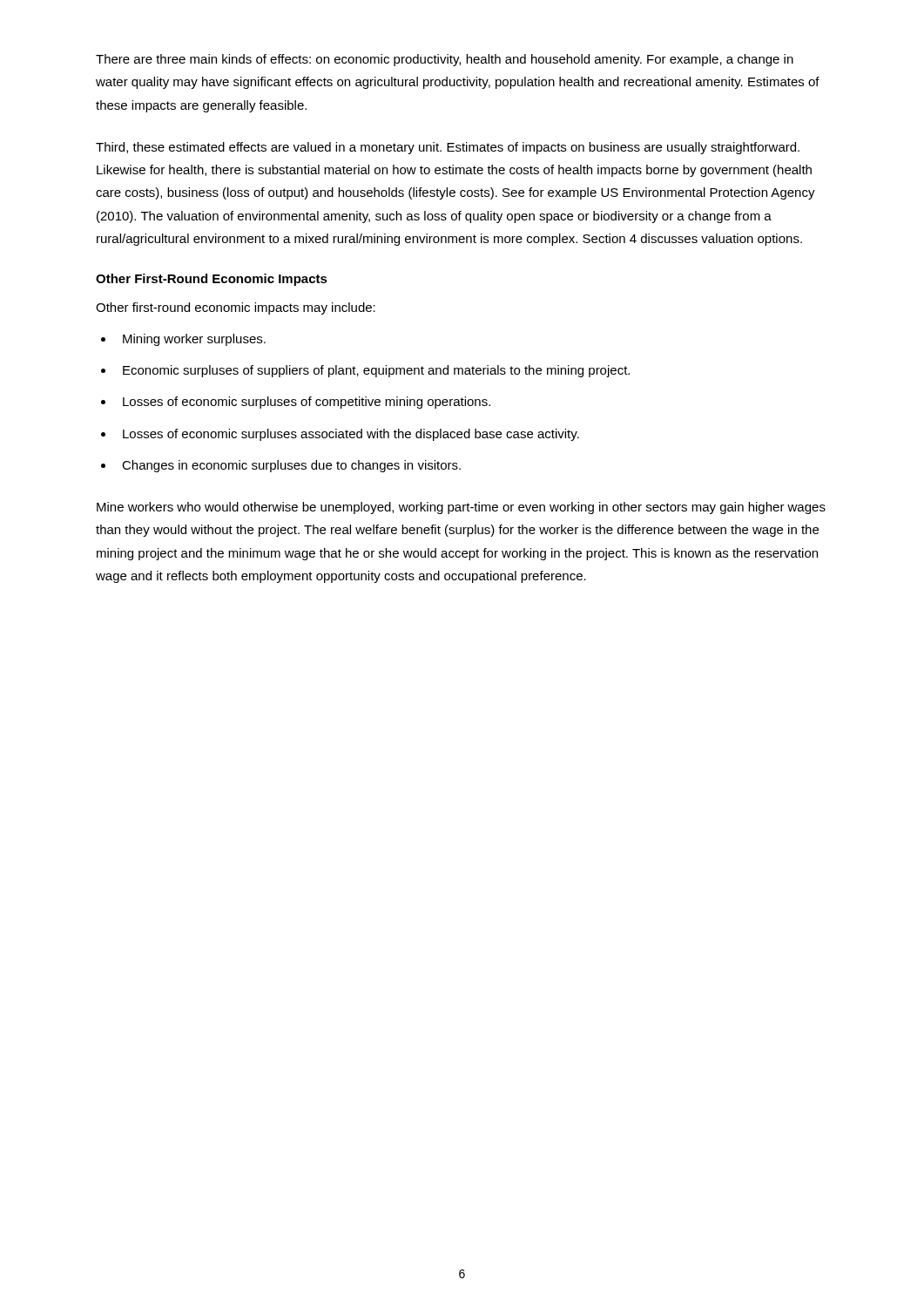
Task: Find the text block that says "Mine workers who would otherwise be unemployed,"
Action: (462, 541)
